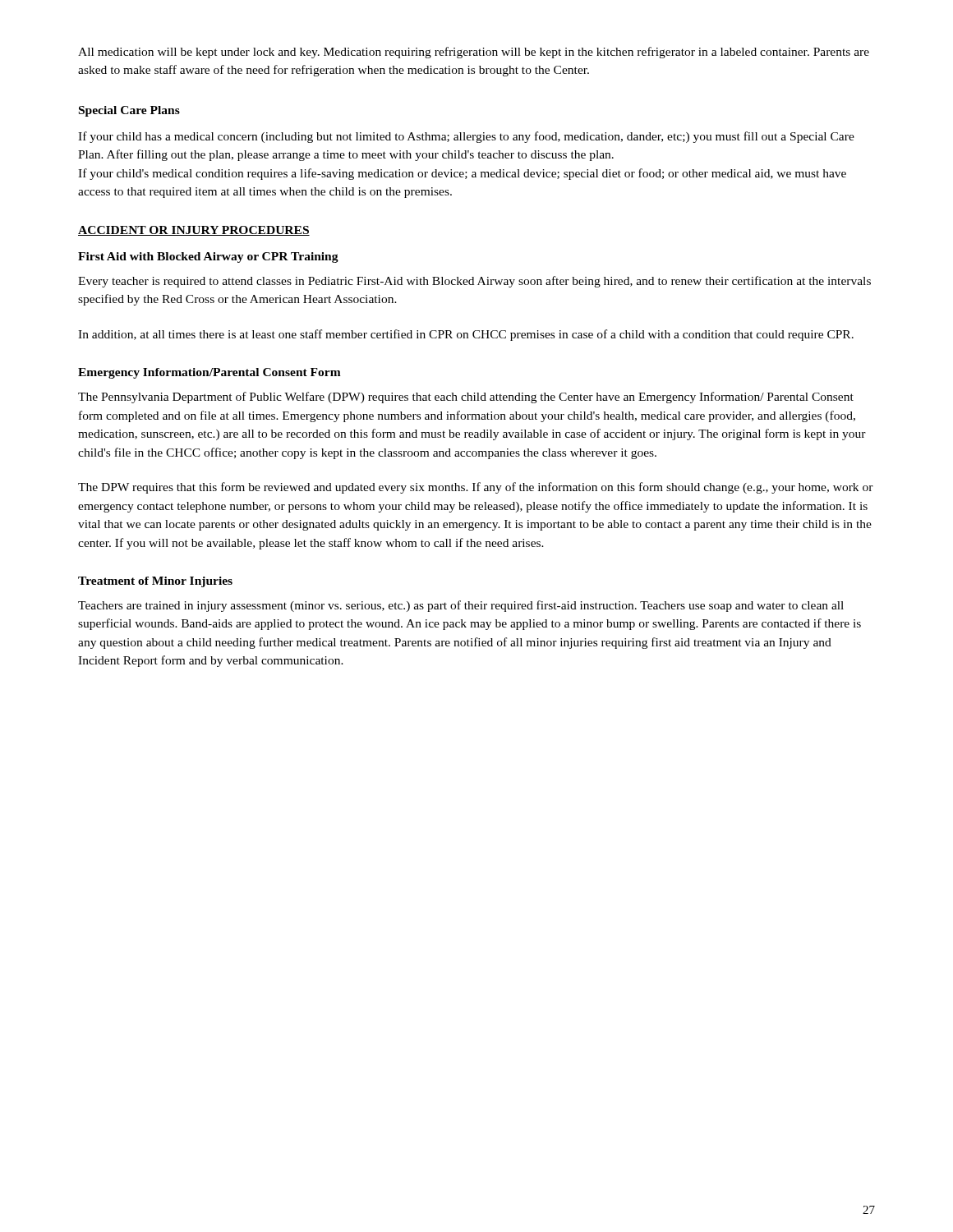953x1232 pixels.
Task: Click where it says "Treatment of Minor Injuries"
Action: [x=155, y=580]
